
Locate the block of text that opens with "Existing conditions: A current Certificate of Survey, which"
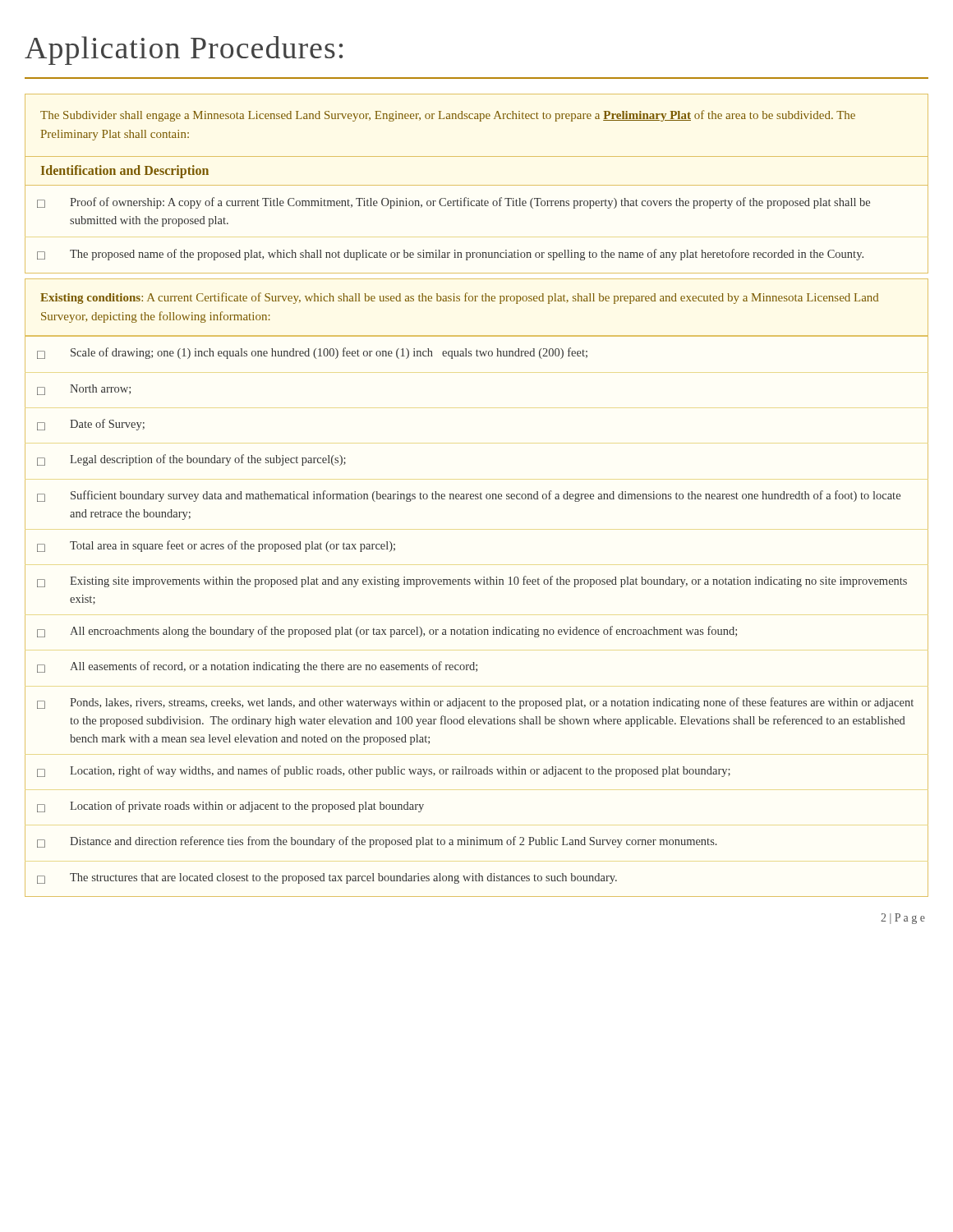(460, 307)
